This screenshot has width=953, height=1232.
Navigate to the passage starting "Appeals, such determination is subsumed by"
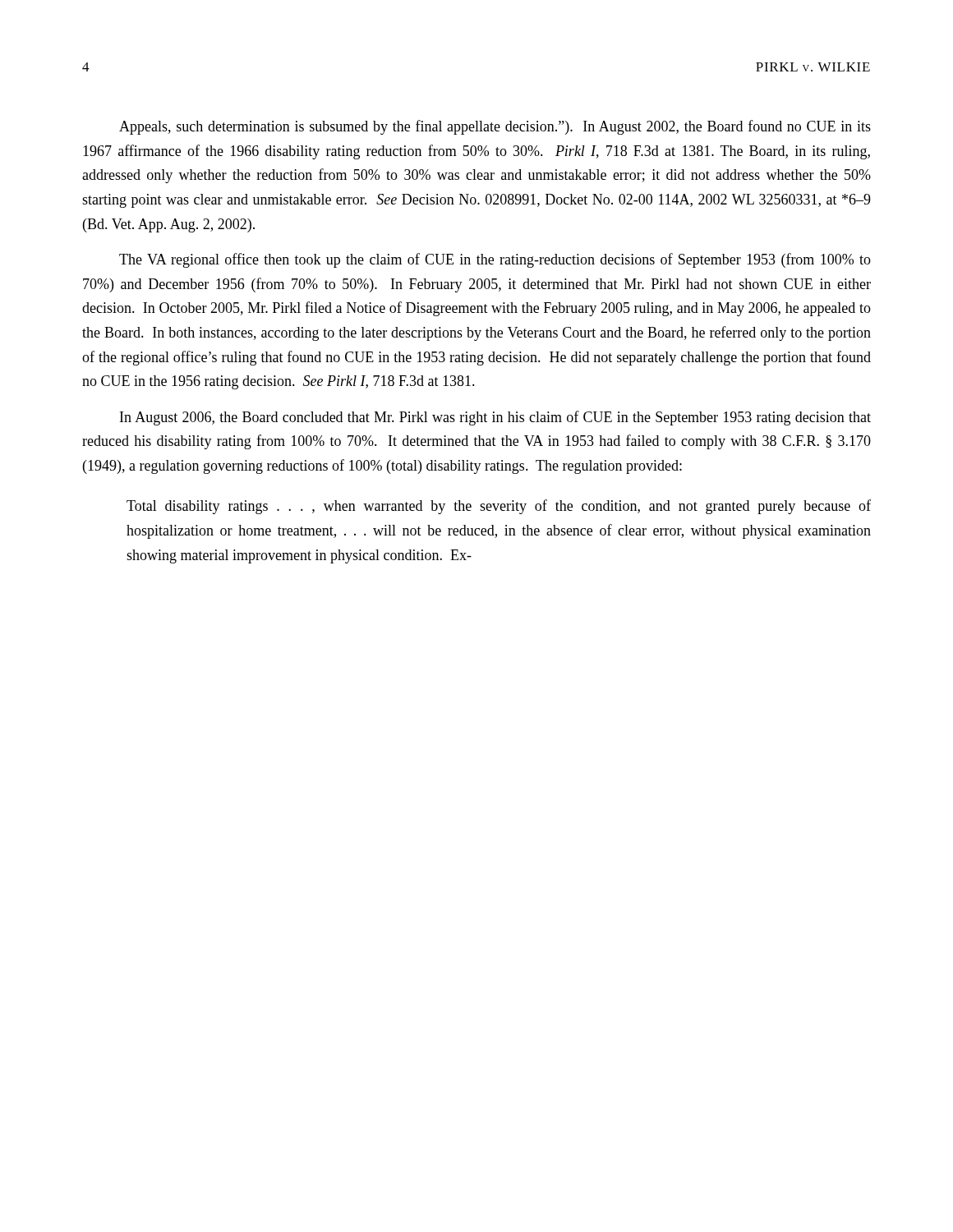(476, 297)
